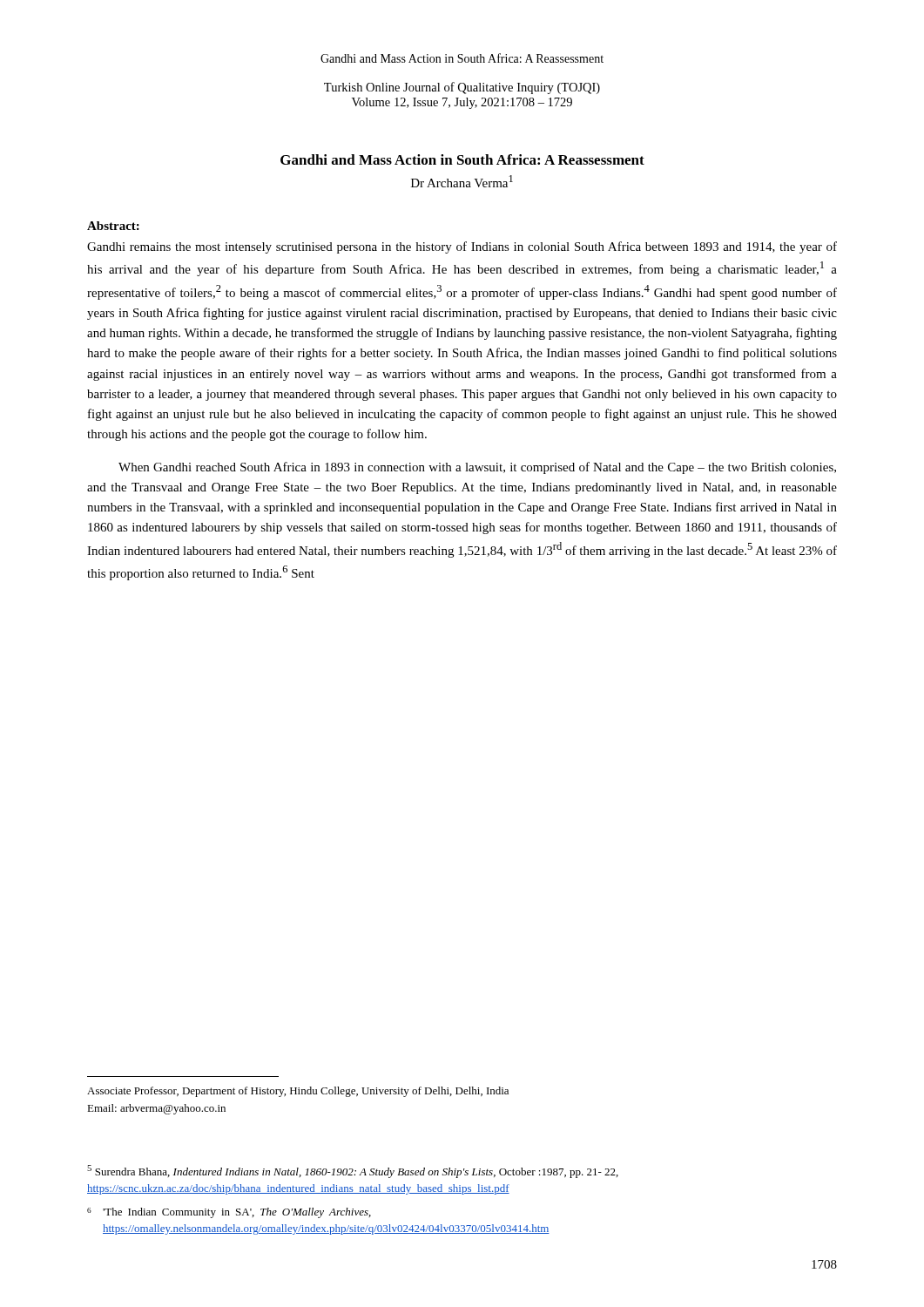Select the text with the text "Dr Archana Verma1"
924x1307 pixels.
point(462,181)
